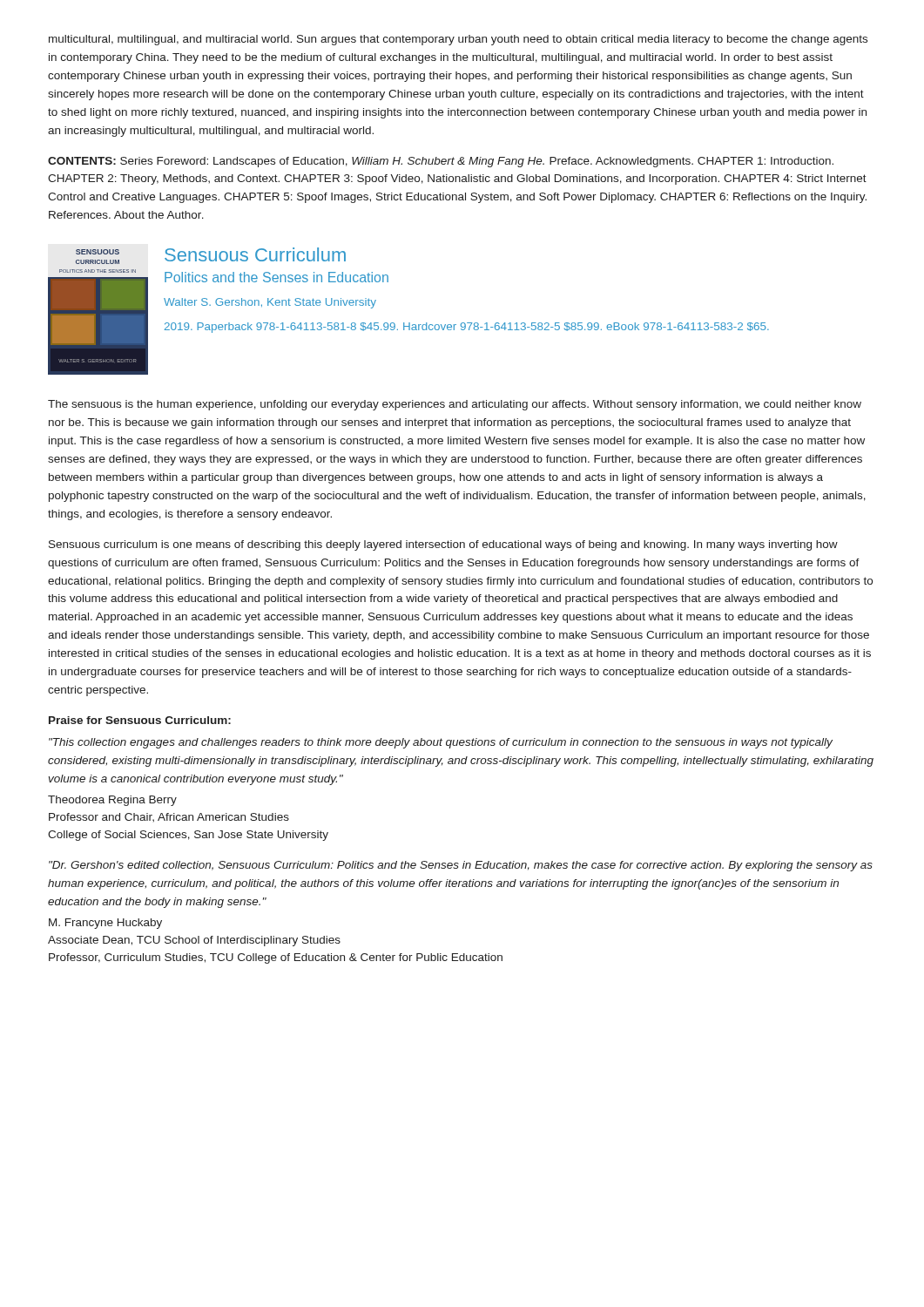Select the text block with the text "Theodorea Regina Berry Professor and Chair, African American"
Screen dimensions: 1307x924
coord(188,817)
